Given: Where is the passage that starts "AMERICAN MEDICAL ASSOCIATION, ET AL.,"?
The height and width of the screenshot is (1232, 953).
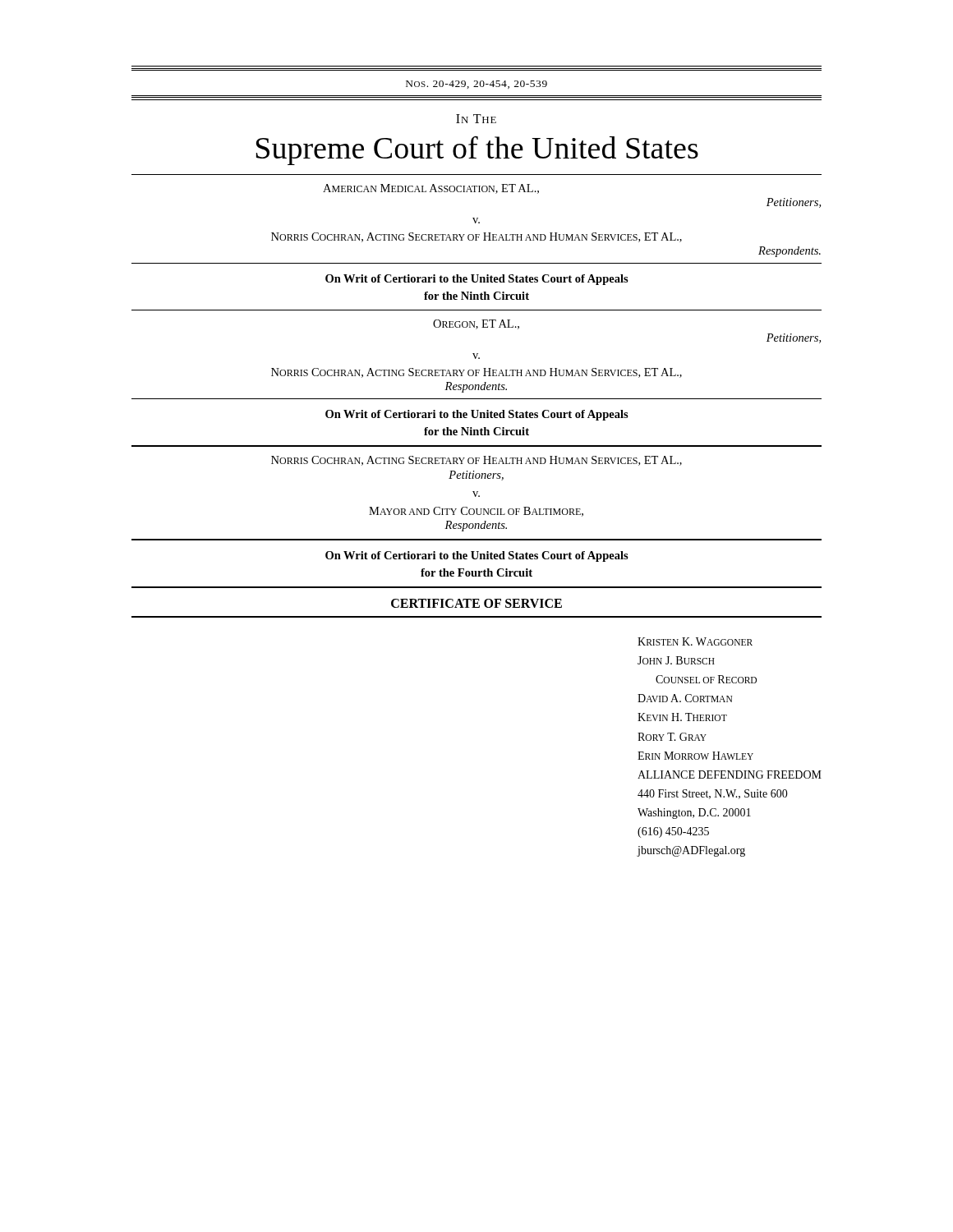Looking at the screenshot, I should click(x=476, y=220).
